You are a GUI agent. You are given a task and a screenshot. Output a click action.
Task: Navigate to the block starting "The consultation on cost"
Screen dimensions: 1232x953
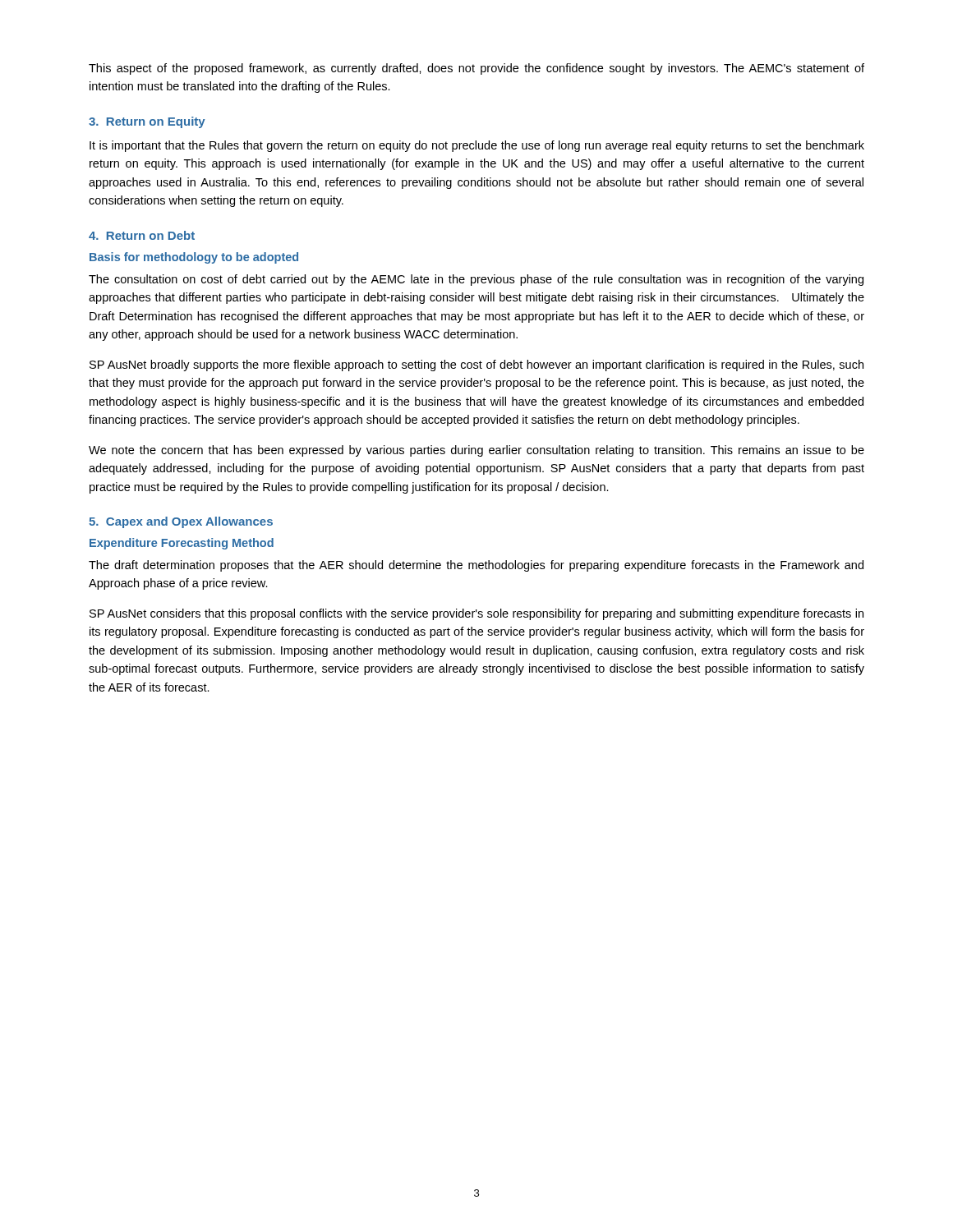coord(476,307)
